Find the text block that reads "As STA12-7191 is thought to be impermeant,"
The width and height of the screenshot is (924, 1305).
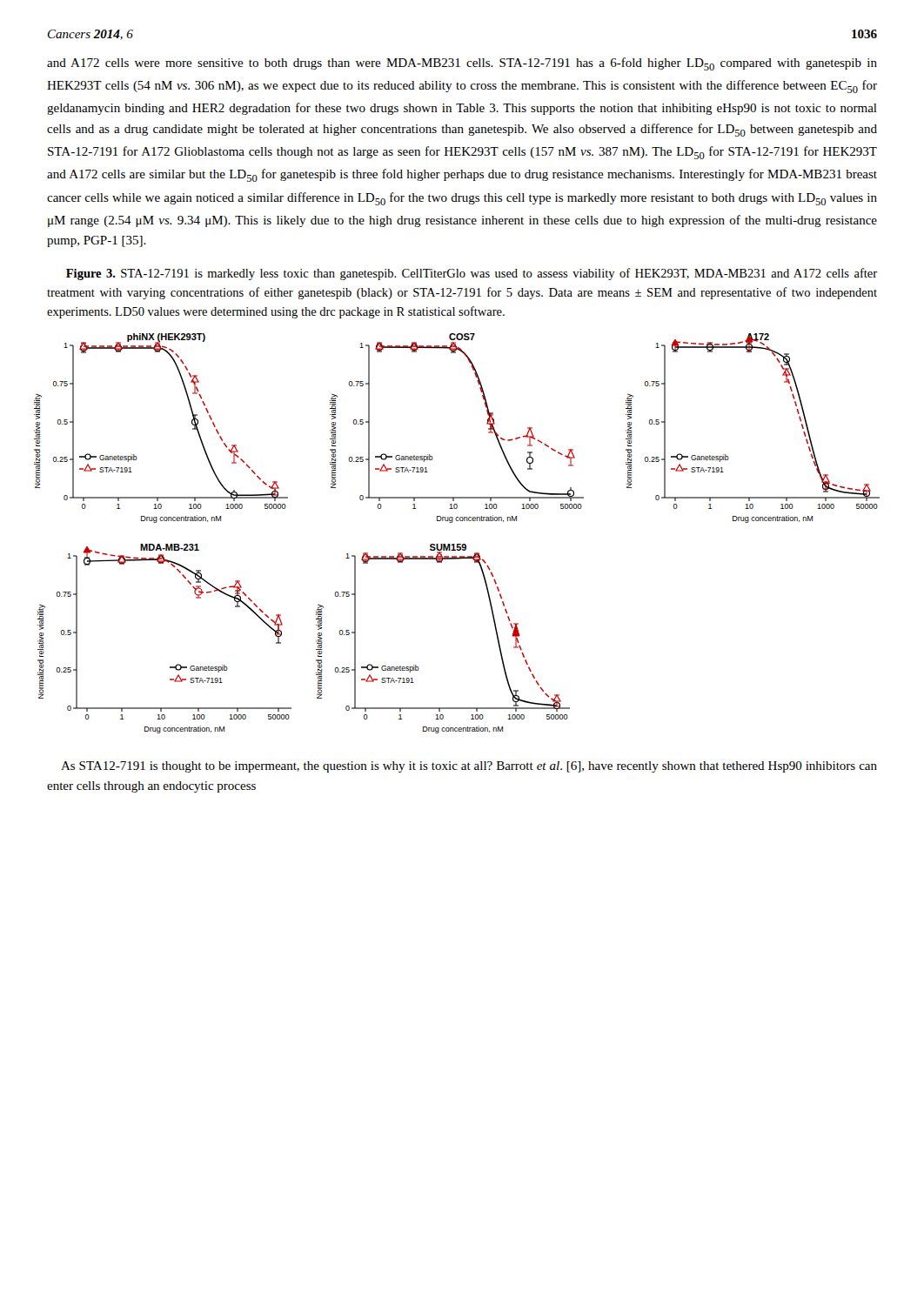[x=462, y=775]
